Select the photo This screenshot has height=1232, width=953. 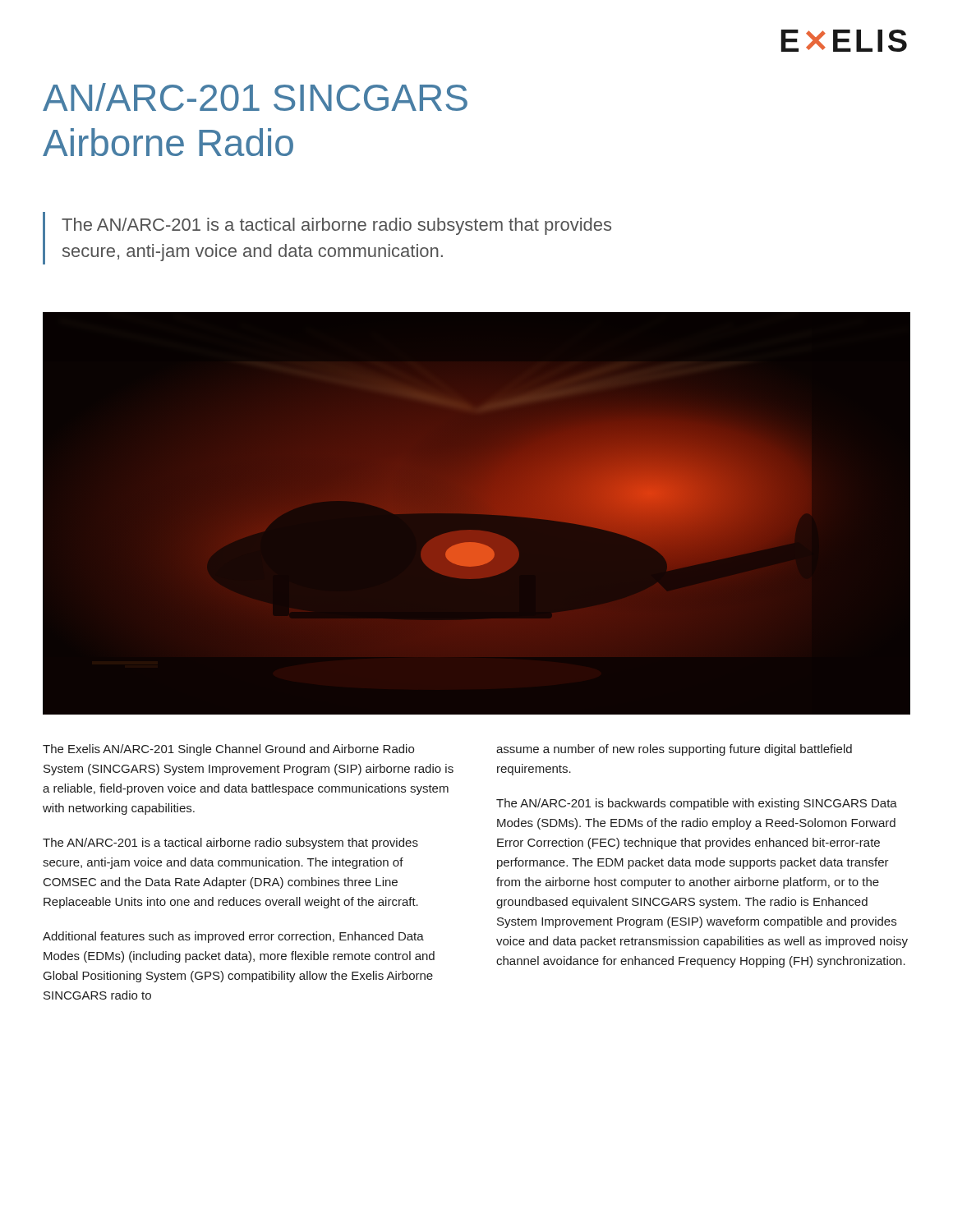pyautogui.click(x=476, y=513)
